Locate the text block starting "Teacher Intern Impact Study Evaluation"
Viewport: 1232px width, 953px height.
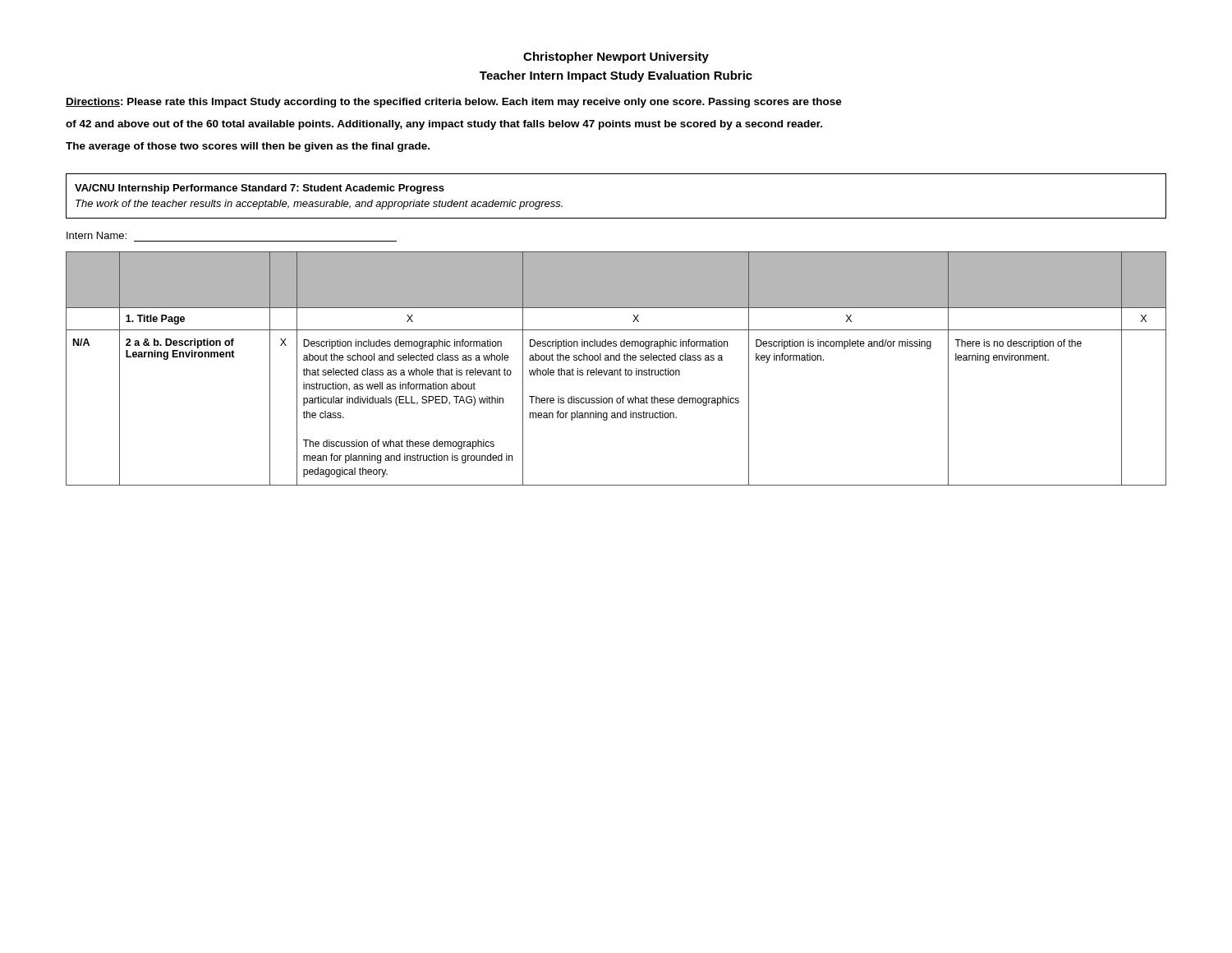click(x=616, y=75)
